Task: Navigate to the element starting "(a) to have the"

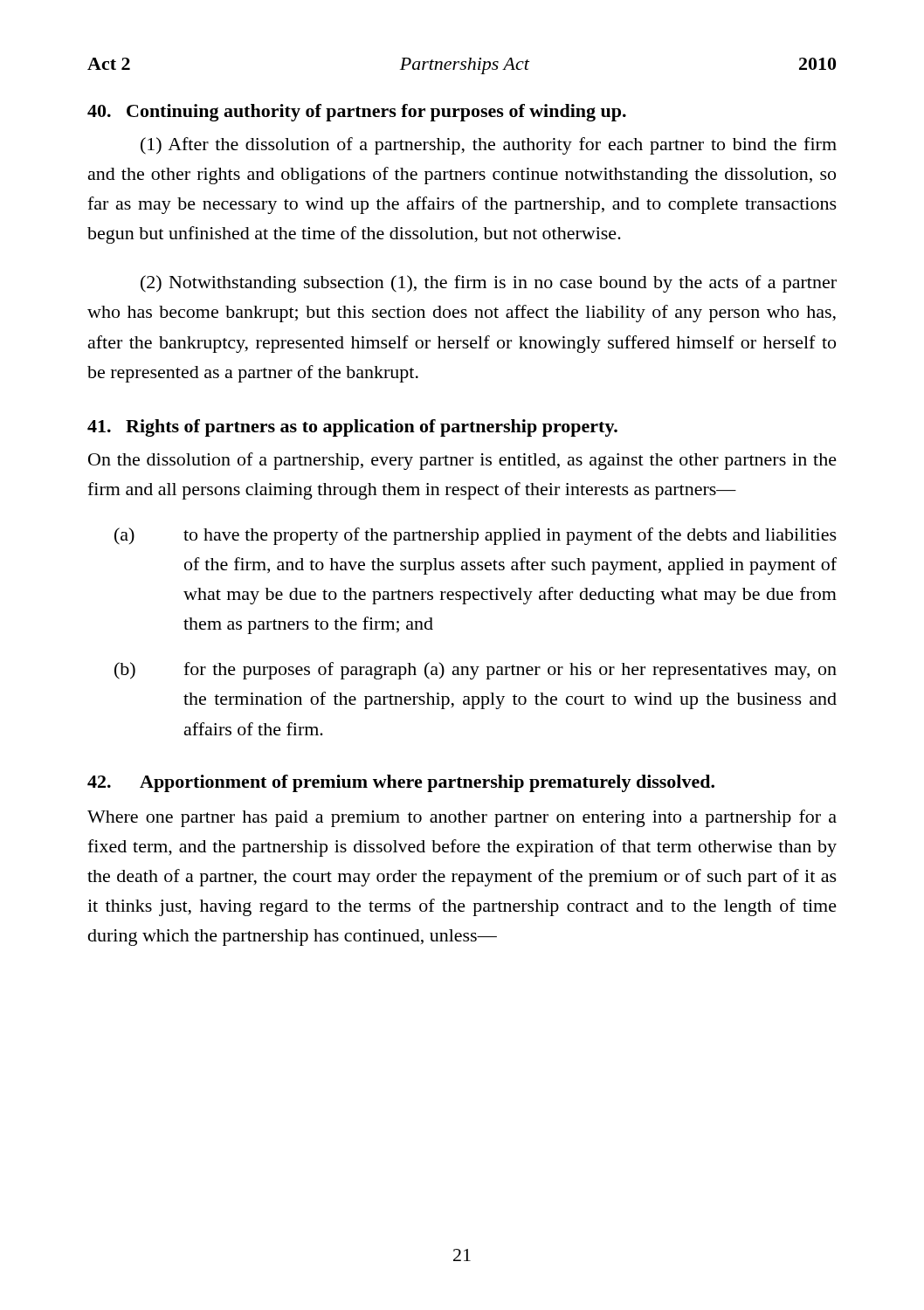Action: (462, 579)
